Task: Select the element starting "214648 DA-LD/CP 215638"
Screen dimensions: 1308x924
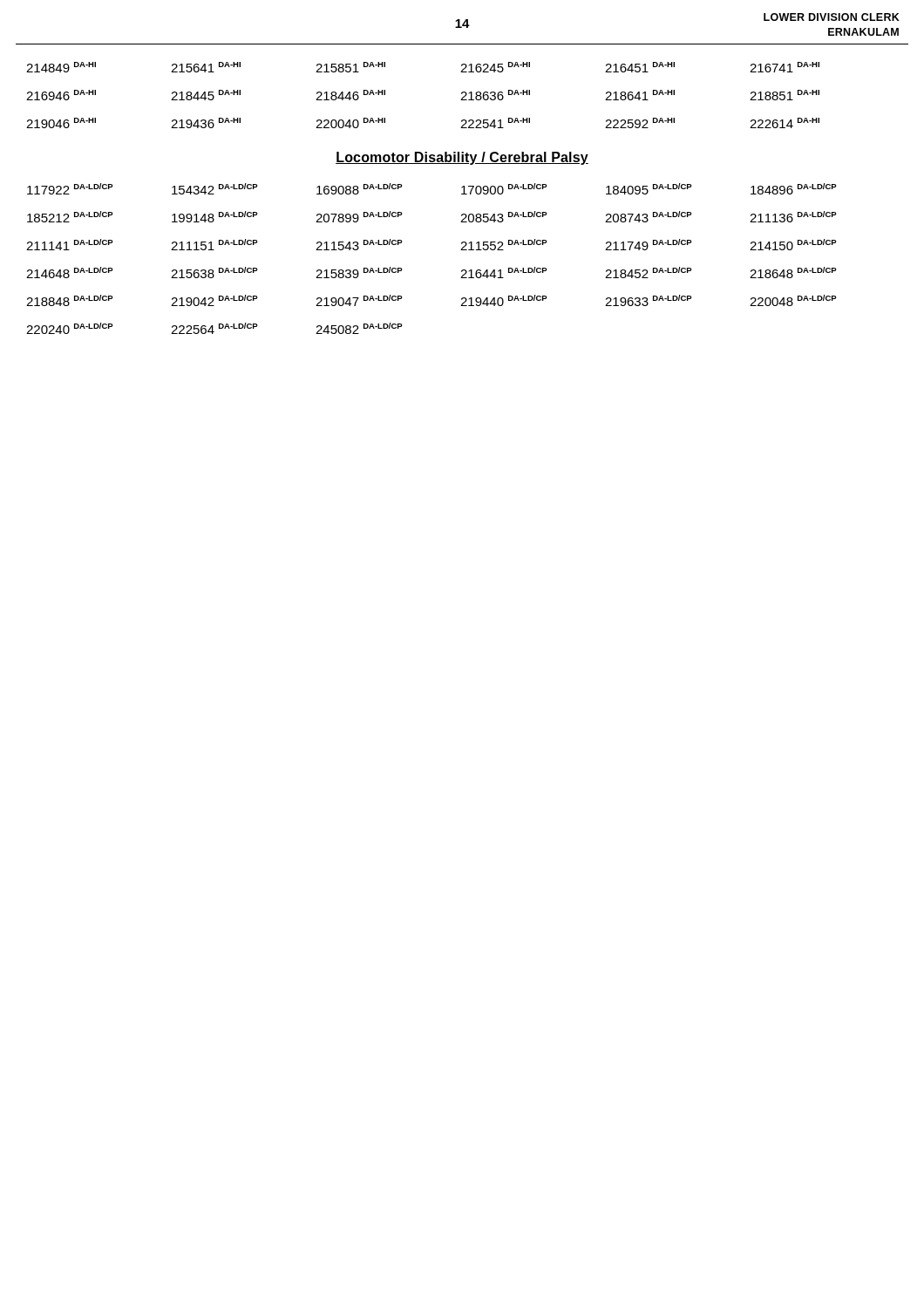Action: [x=460, y=273]
